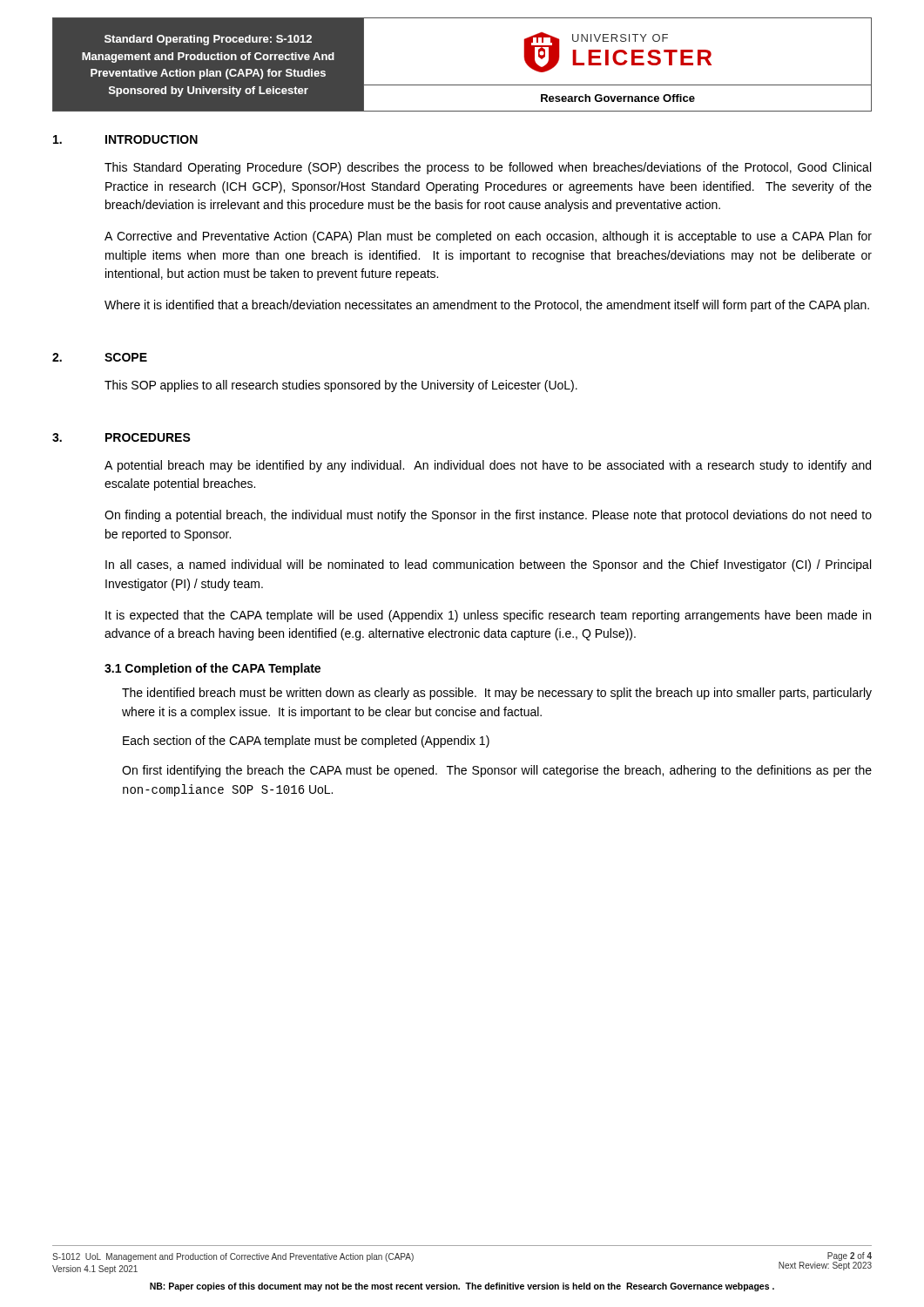Find the passage starting "This Standard Operating Procedure (SOP) describes the"

click(x=488, y=237)
